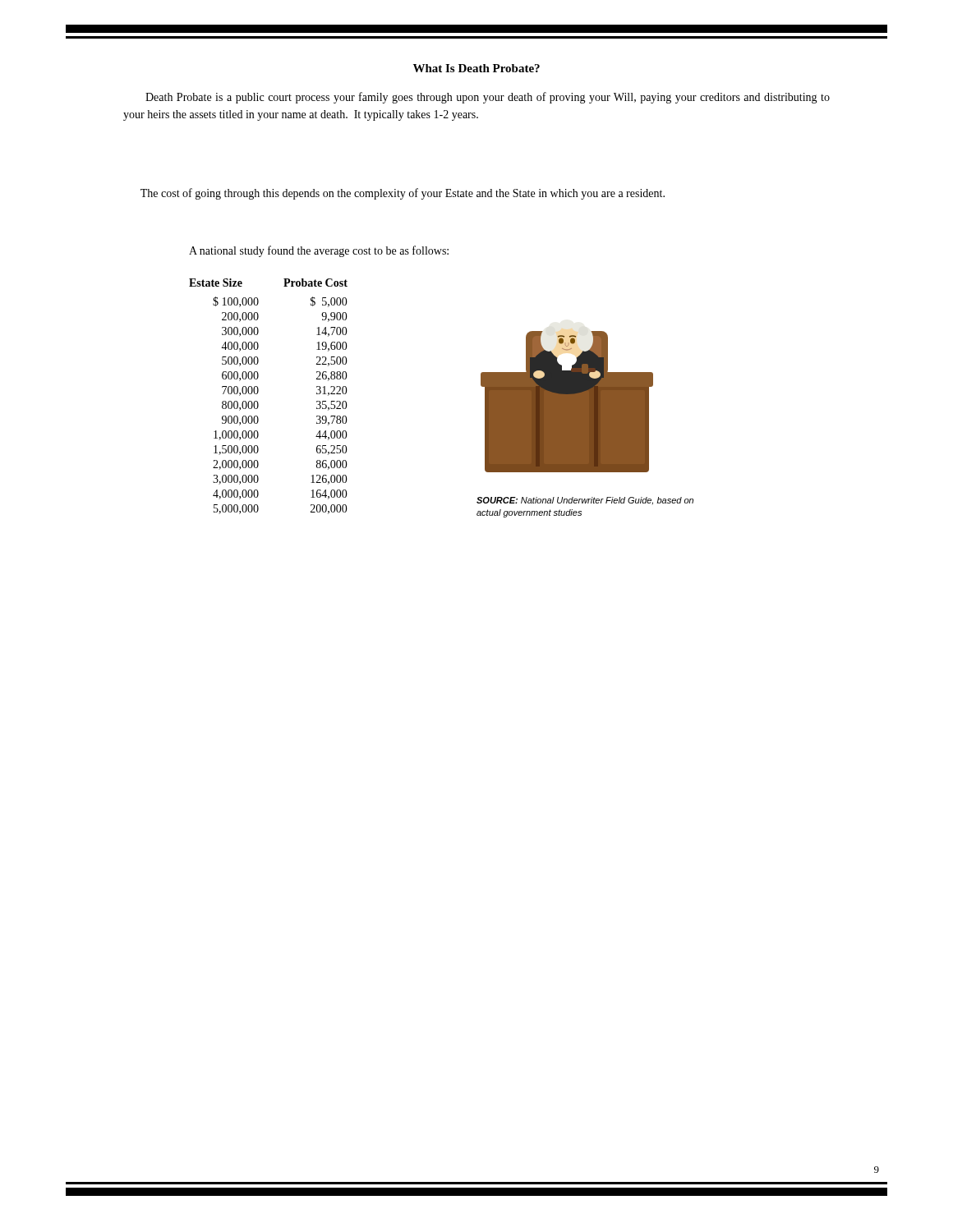Point to the region starting "What Is Death Probate?"

(x=476, y=68)
